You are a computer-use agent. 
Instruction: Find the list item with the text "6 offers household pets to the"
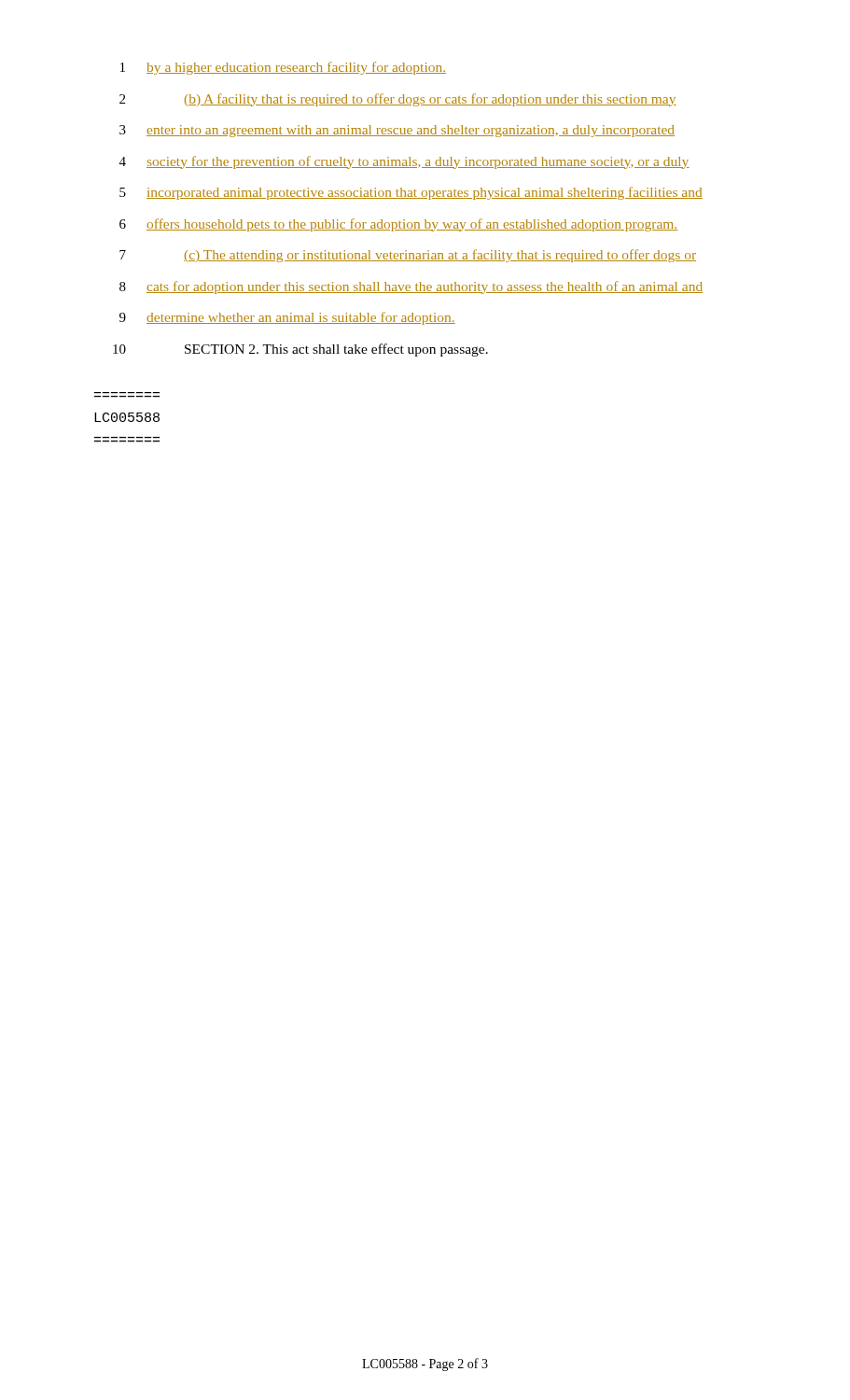pos(434,223)
